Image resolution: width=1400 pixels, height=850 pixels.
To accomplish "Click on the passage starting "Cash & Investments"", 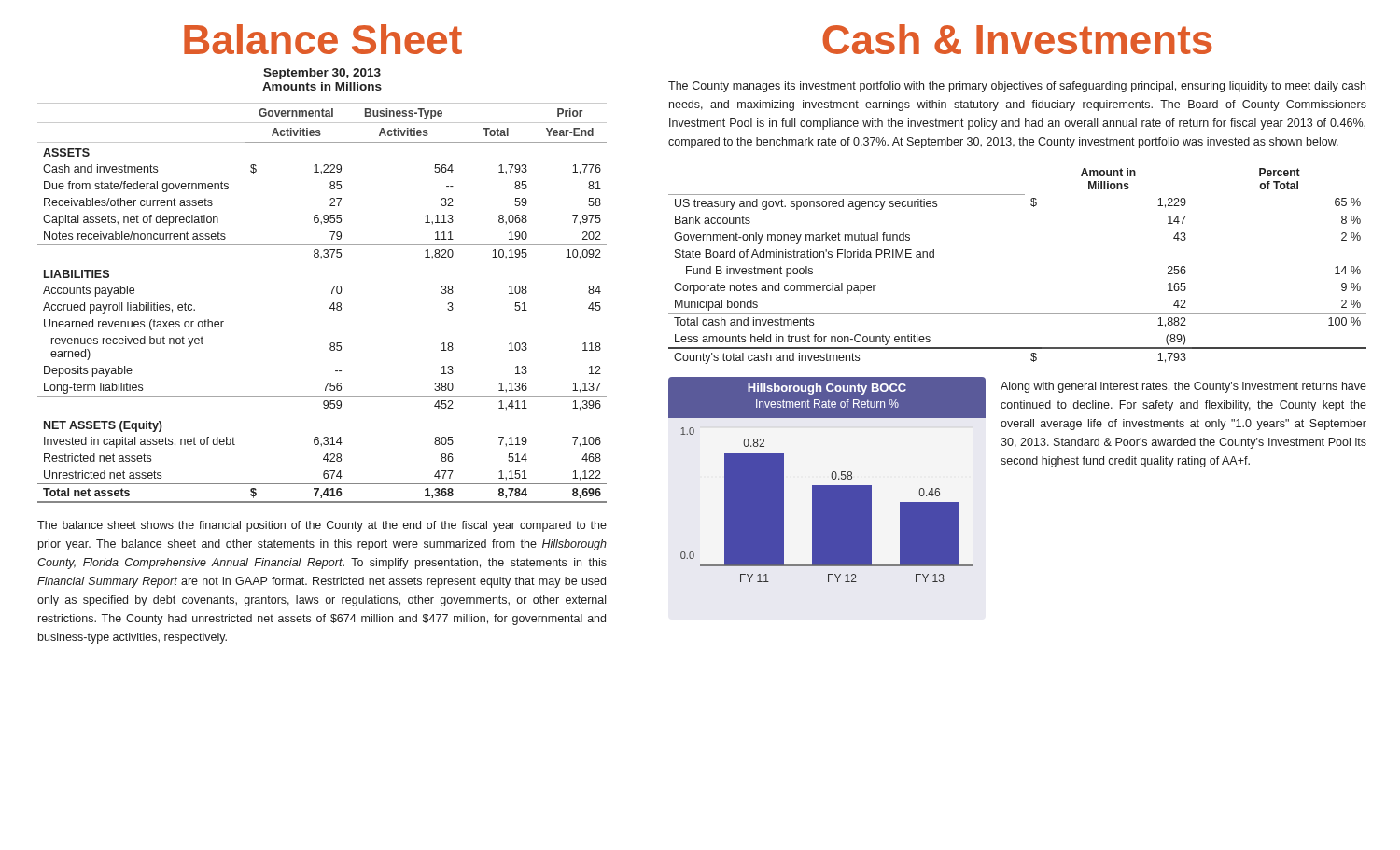I will click(x=1017, y=40).
